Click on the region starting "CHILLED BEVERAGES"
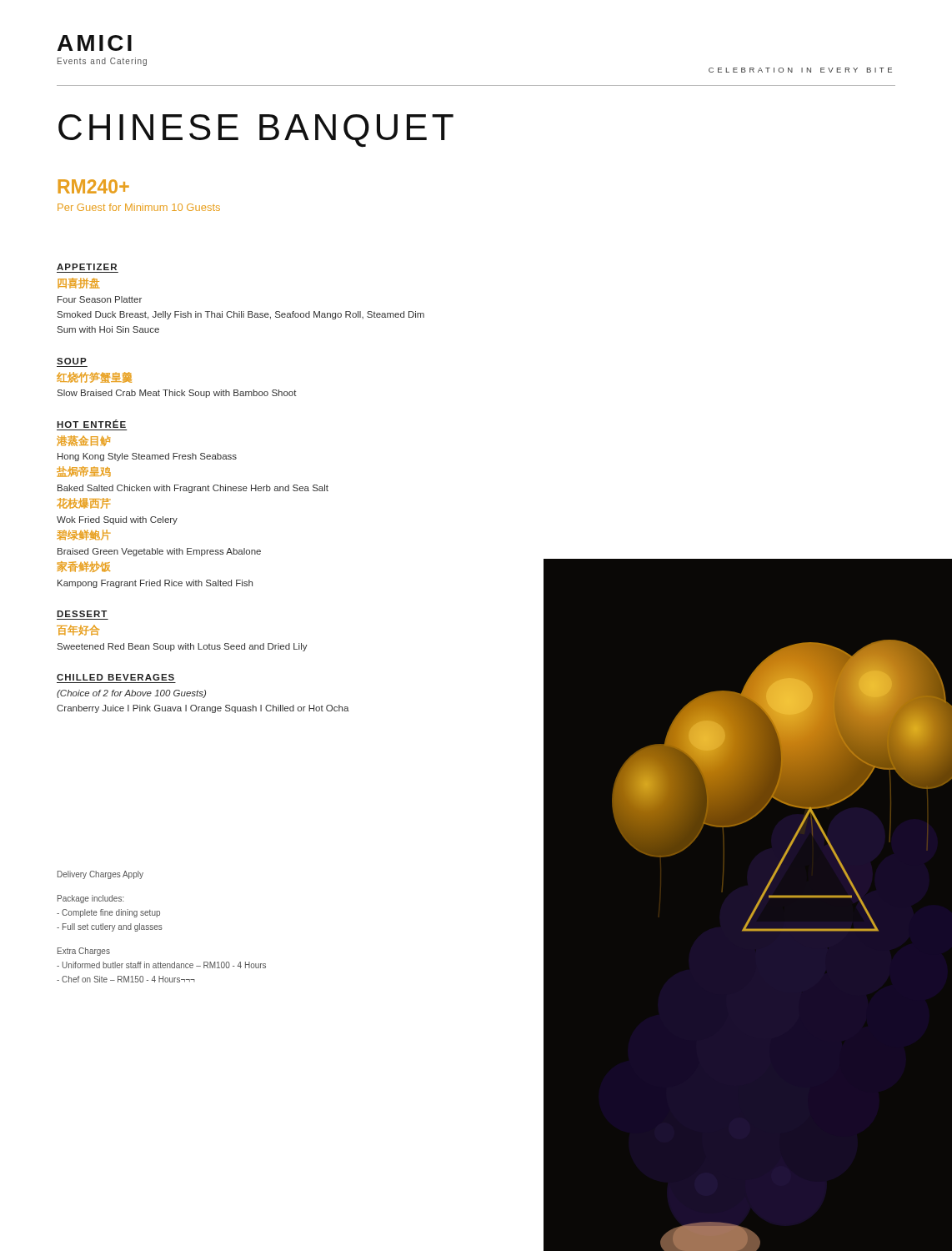 coord(116,677)
